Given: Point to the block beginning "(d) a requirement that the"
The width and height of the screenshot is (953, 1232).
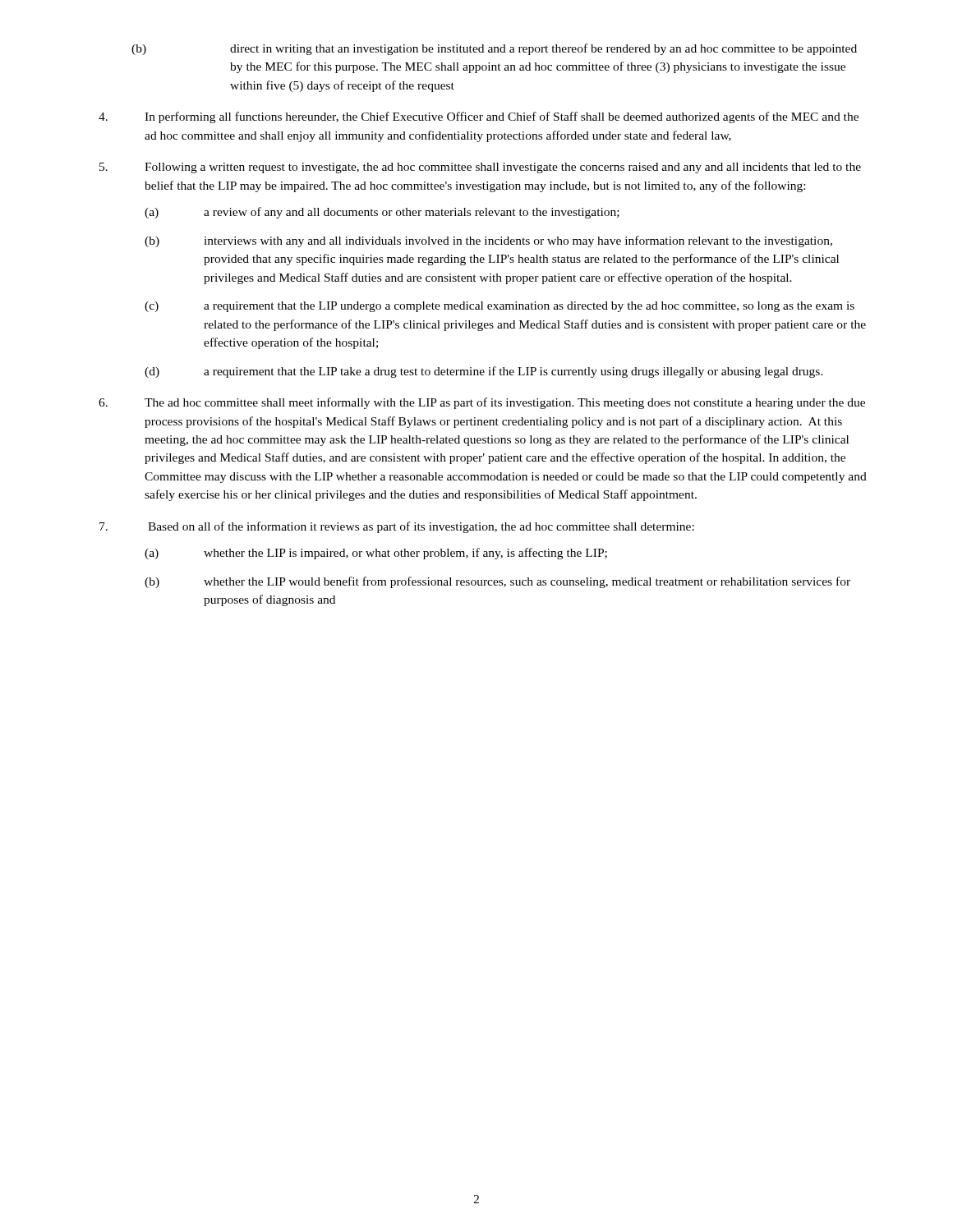Looking at the screenshot, I should 508,371.
